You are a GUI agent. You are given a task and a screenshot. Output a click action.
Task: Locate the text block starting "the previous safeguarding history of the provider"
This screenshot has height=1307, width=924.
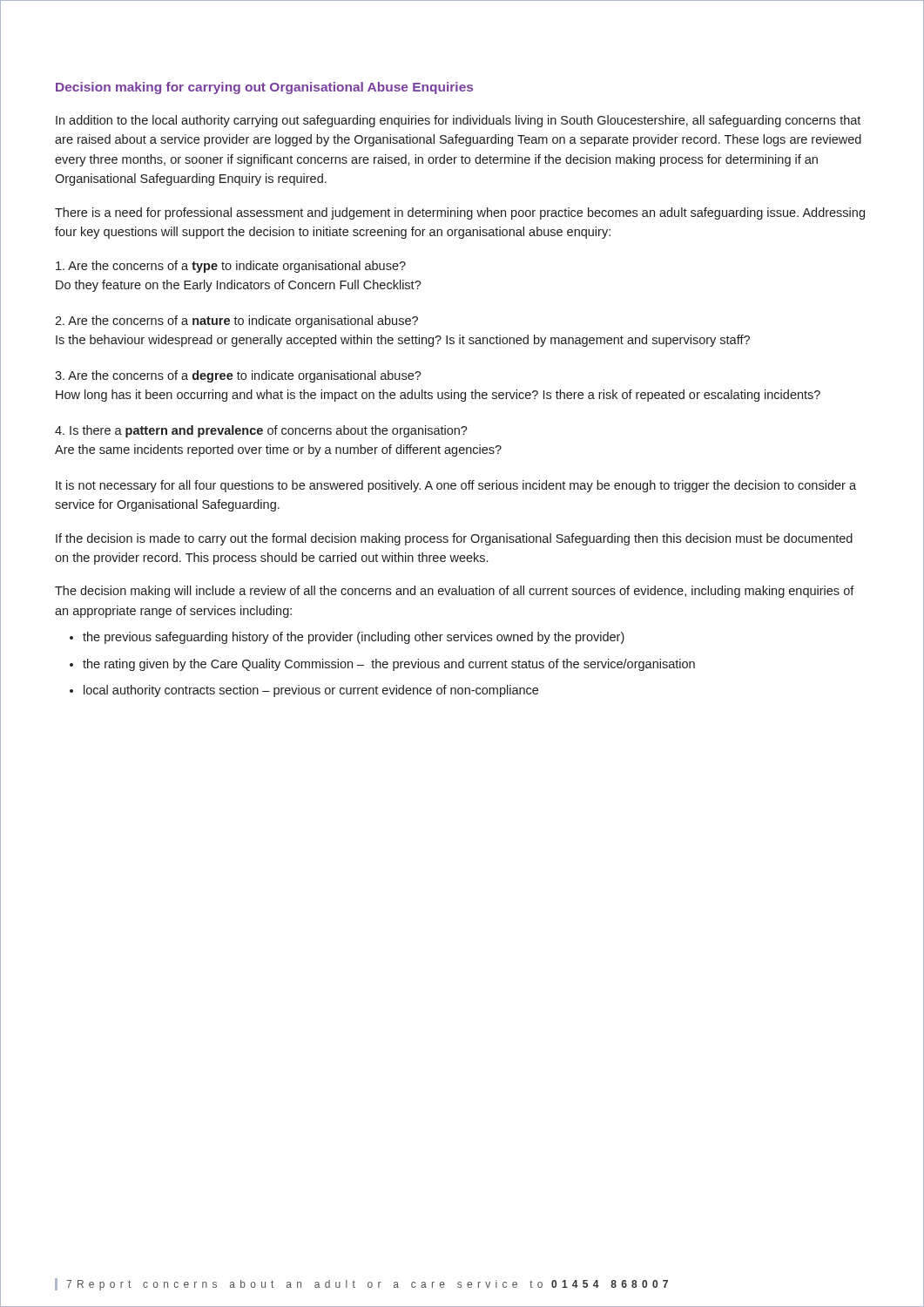(354, 637)
